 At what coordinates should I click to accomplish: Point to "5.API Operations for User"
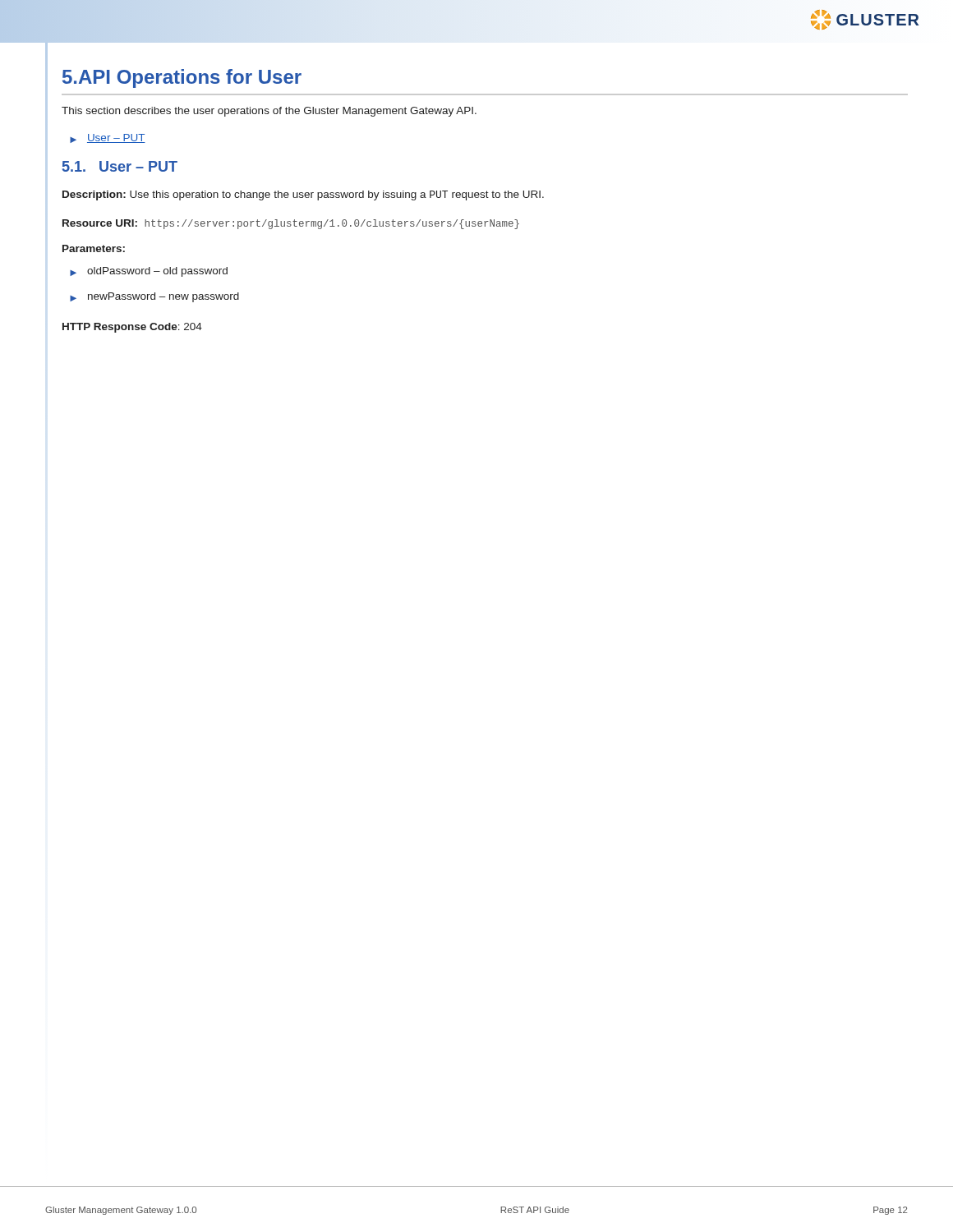pos(182,77)
